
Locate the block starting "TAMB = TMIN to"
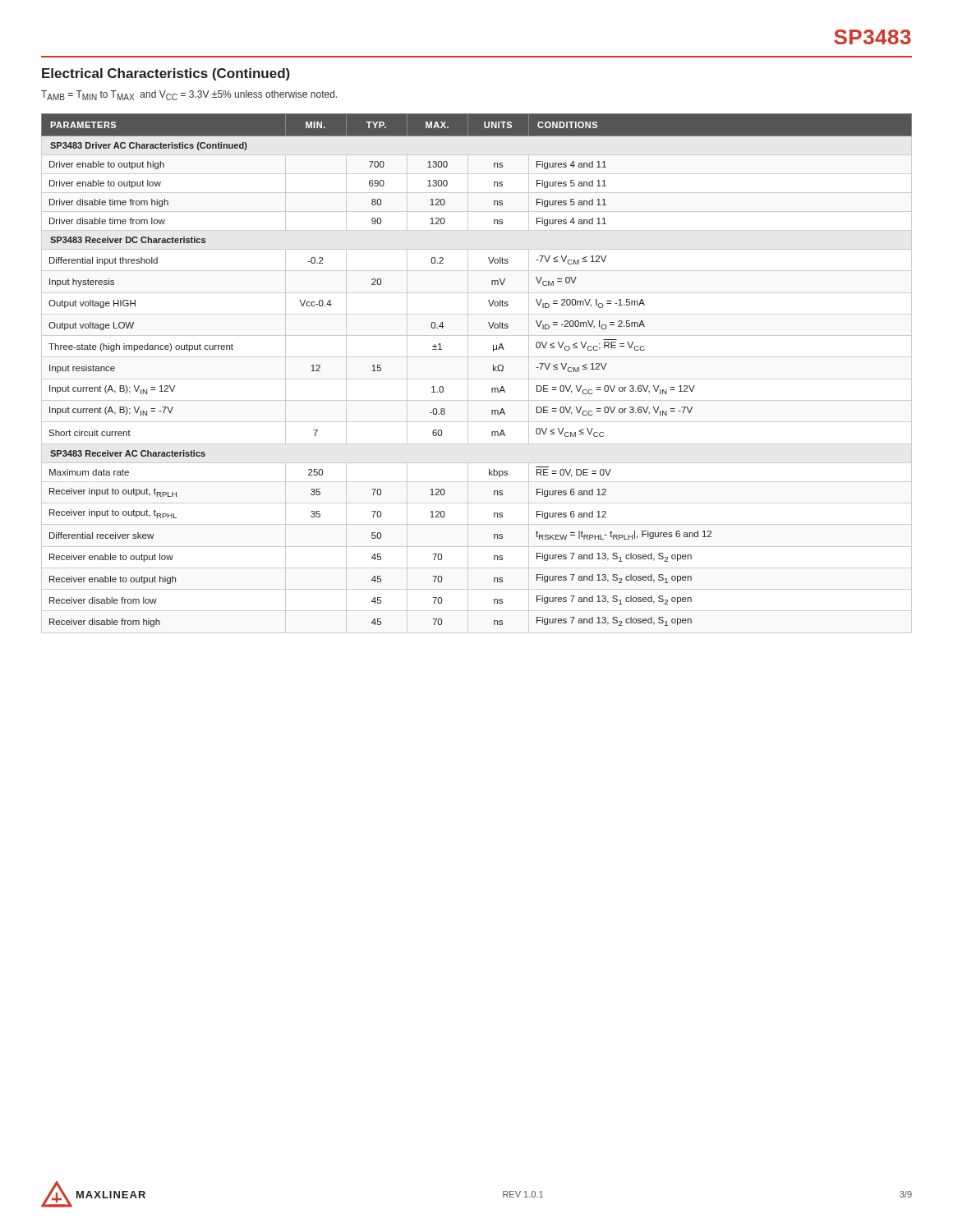point(189,95)
